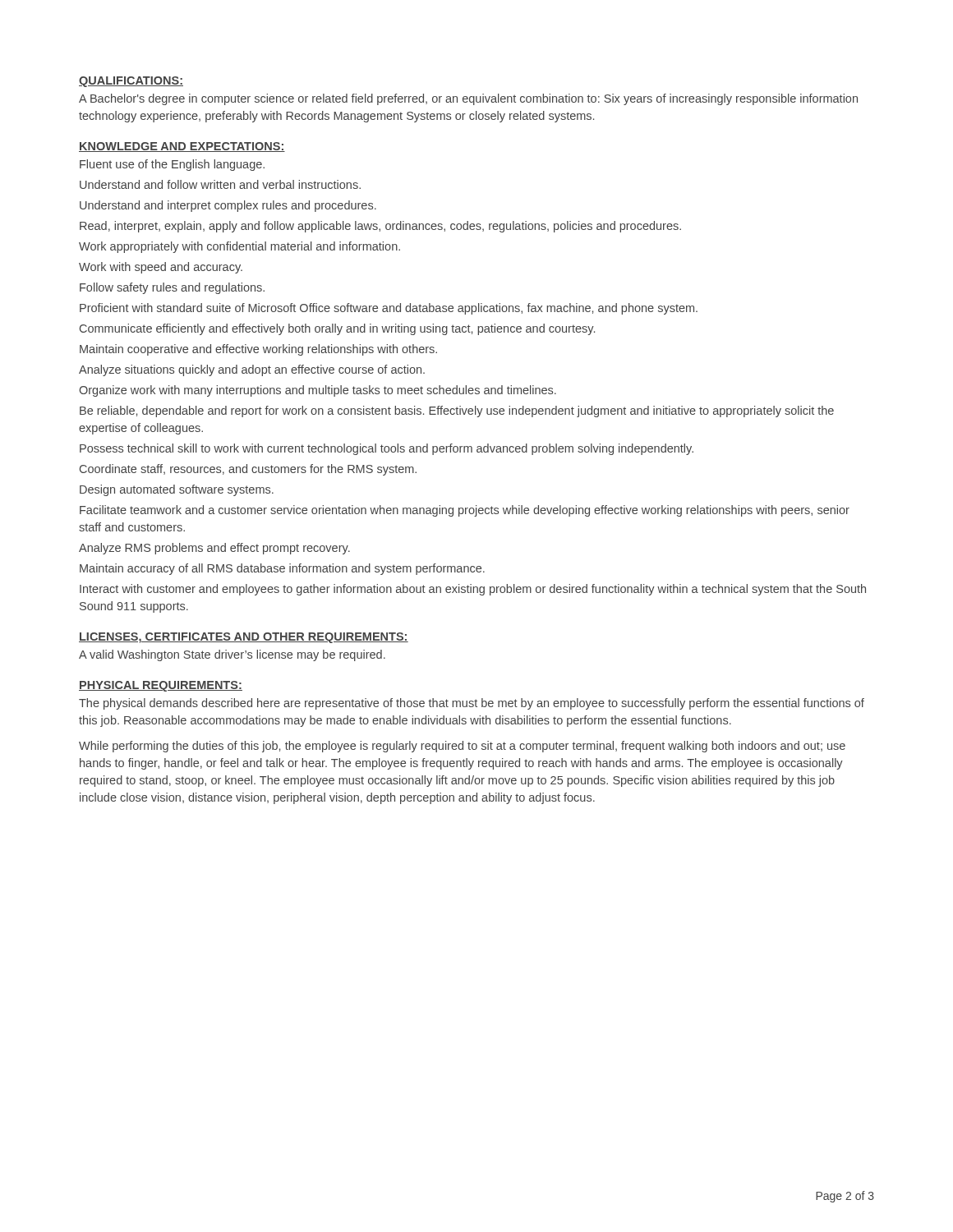Viewport: 953px width, 1232px height.
Task: Locate the text with the text "Design automated software systems."
Action: (x=177, y=490)
